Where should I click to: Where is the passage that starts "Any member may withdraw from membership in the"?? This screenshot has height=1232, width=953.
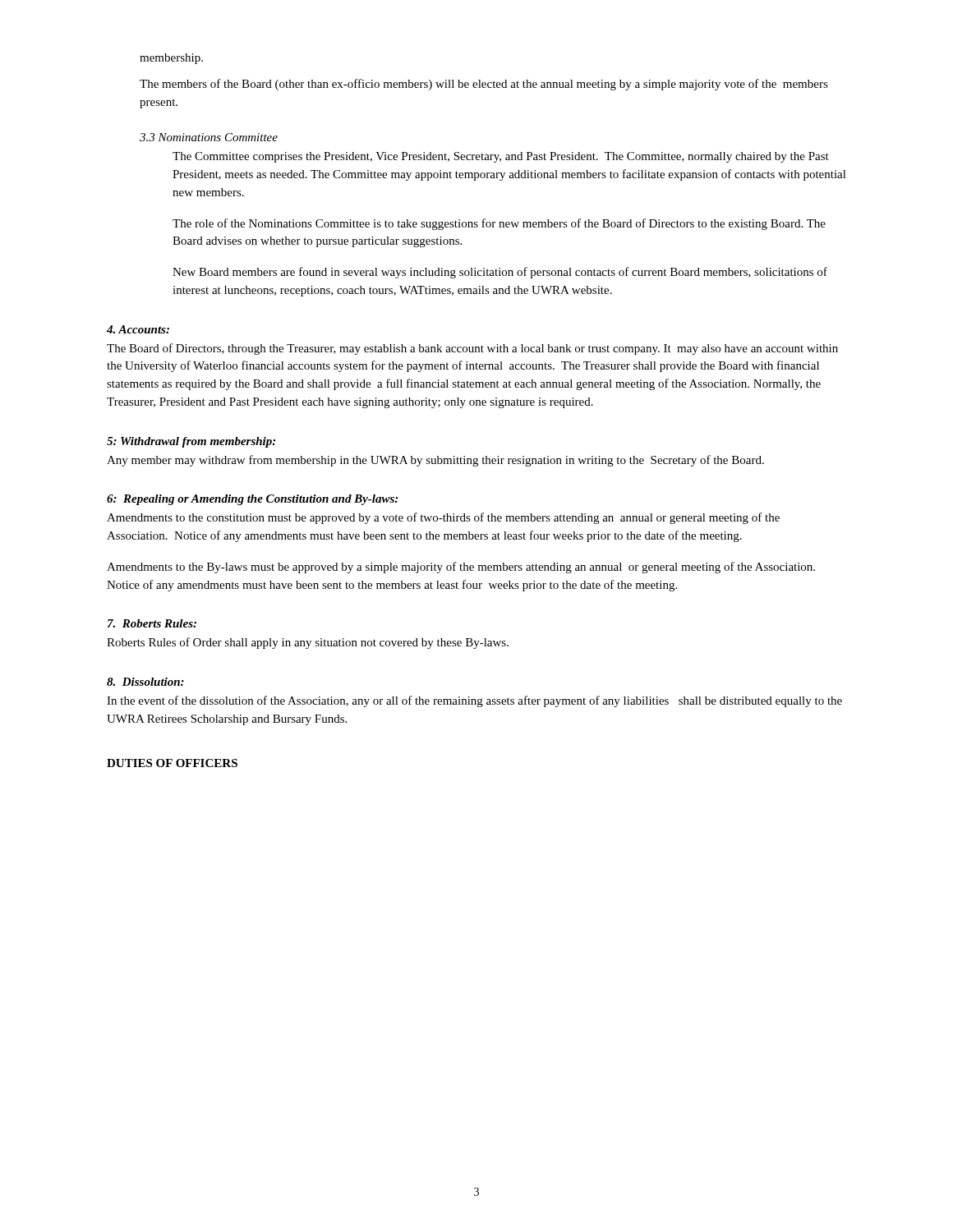coord(476,460)
